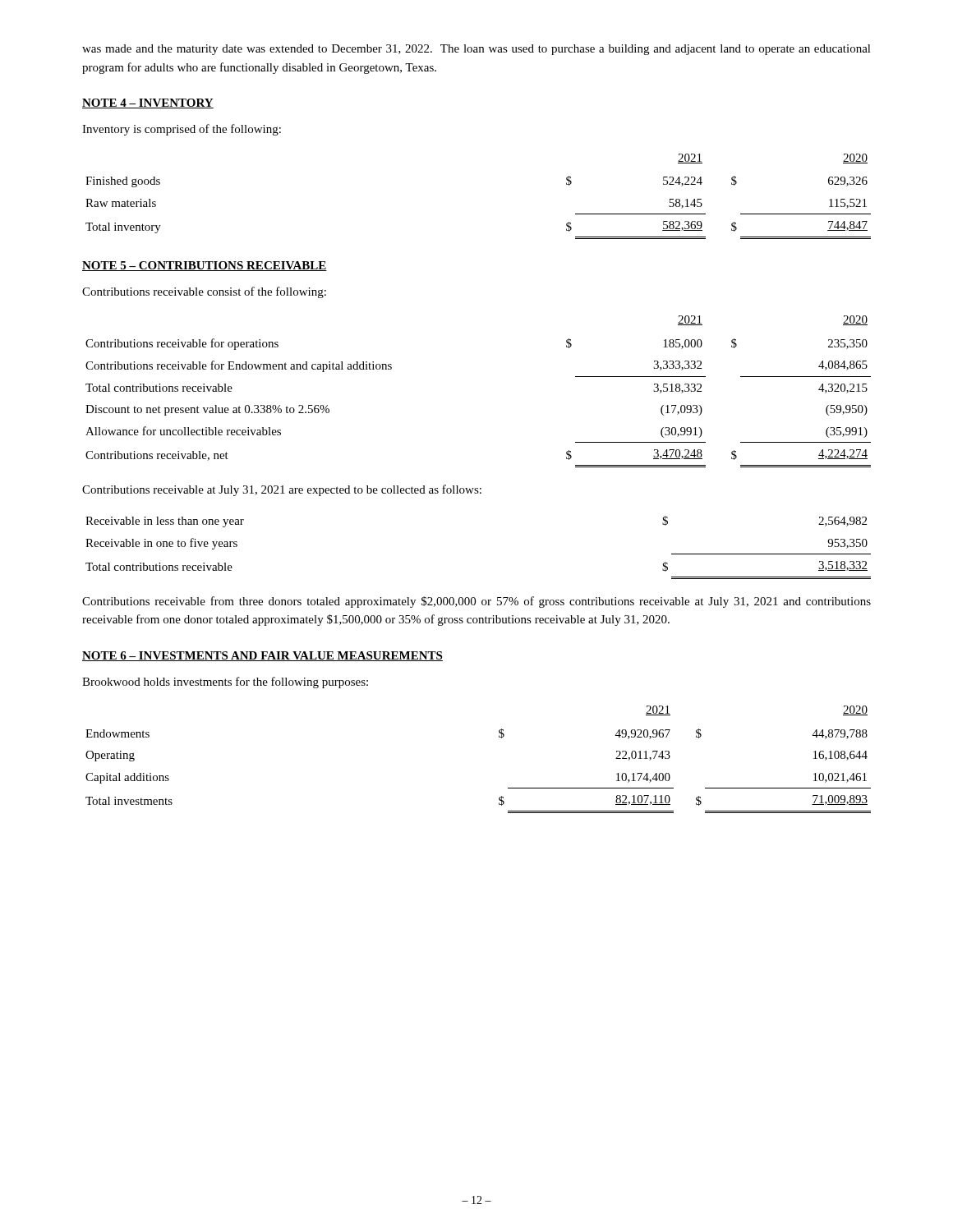Locate the text block starting "NOTE 4 – INVENTORY"
Image resolution: width=953 pixels, height=1232 pixels.
(x=148, y=103)
